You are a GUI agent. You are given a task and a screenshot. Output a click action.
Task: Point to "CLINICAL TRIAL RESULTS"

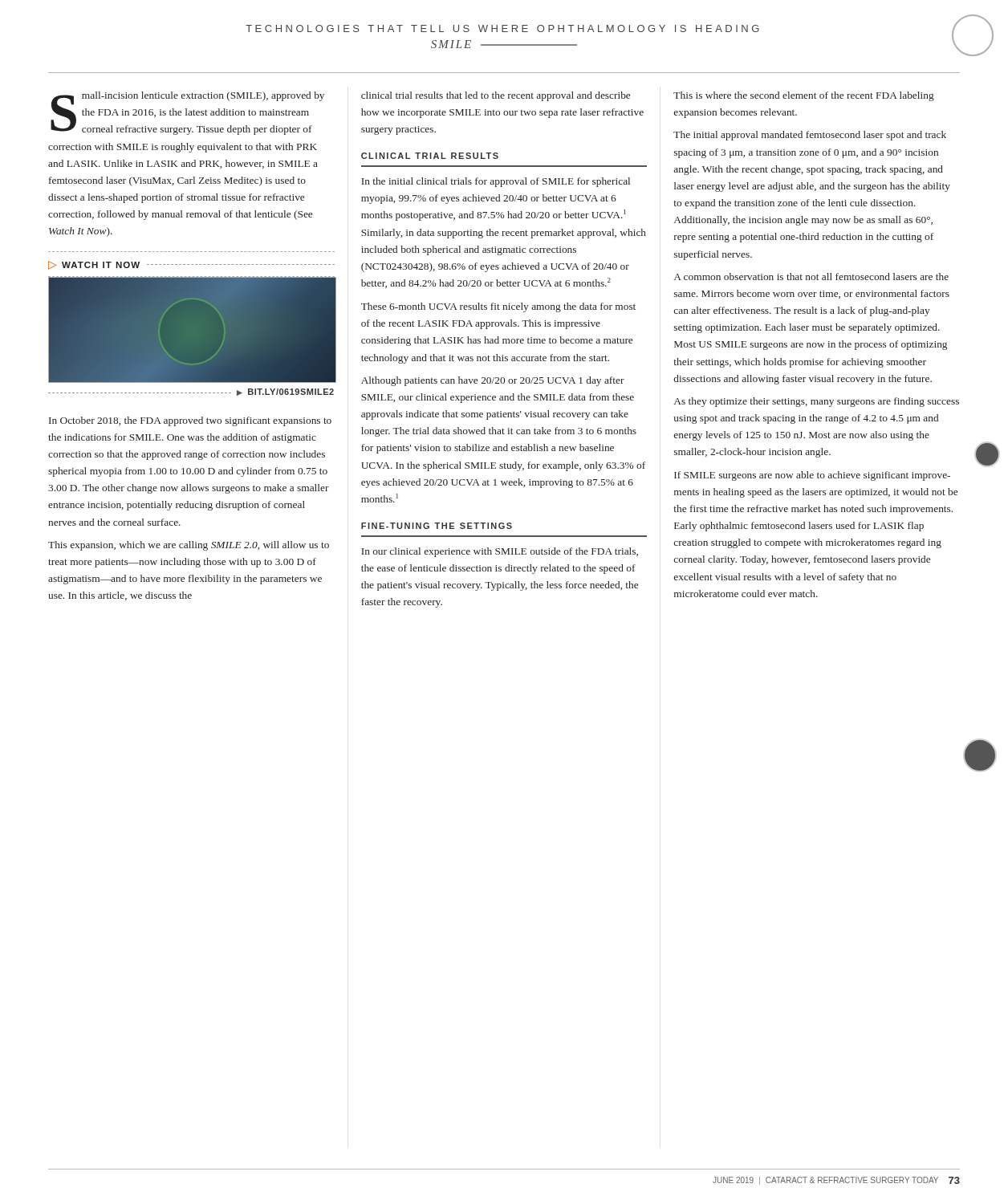pos(504,158)
